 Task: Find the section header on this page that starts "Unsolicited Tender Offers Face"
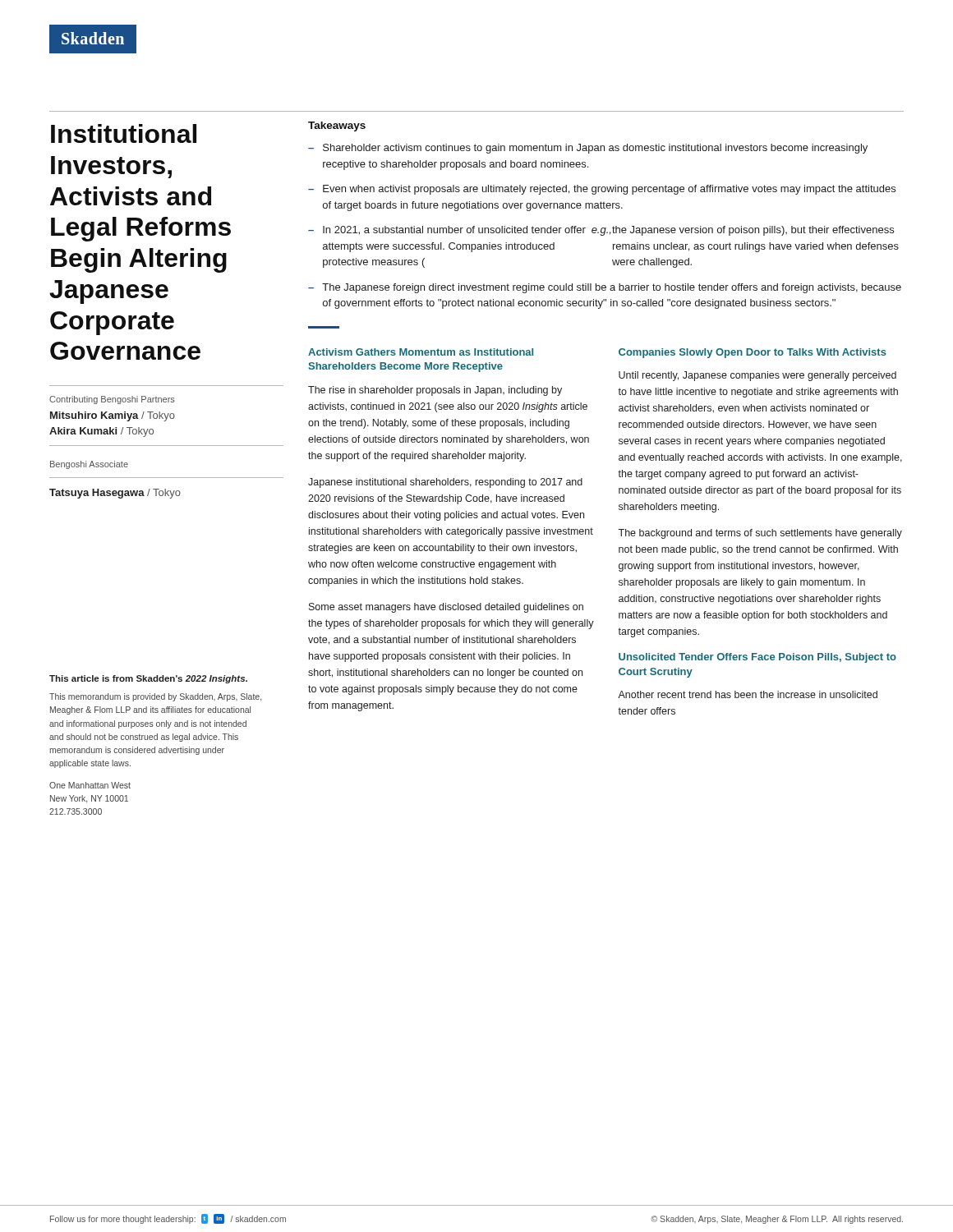[x=761, y=664]
